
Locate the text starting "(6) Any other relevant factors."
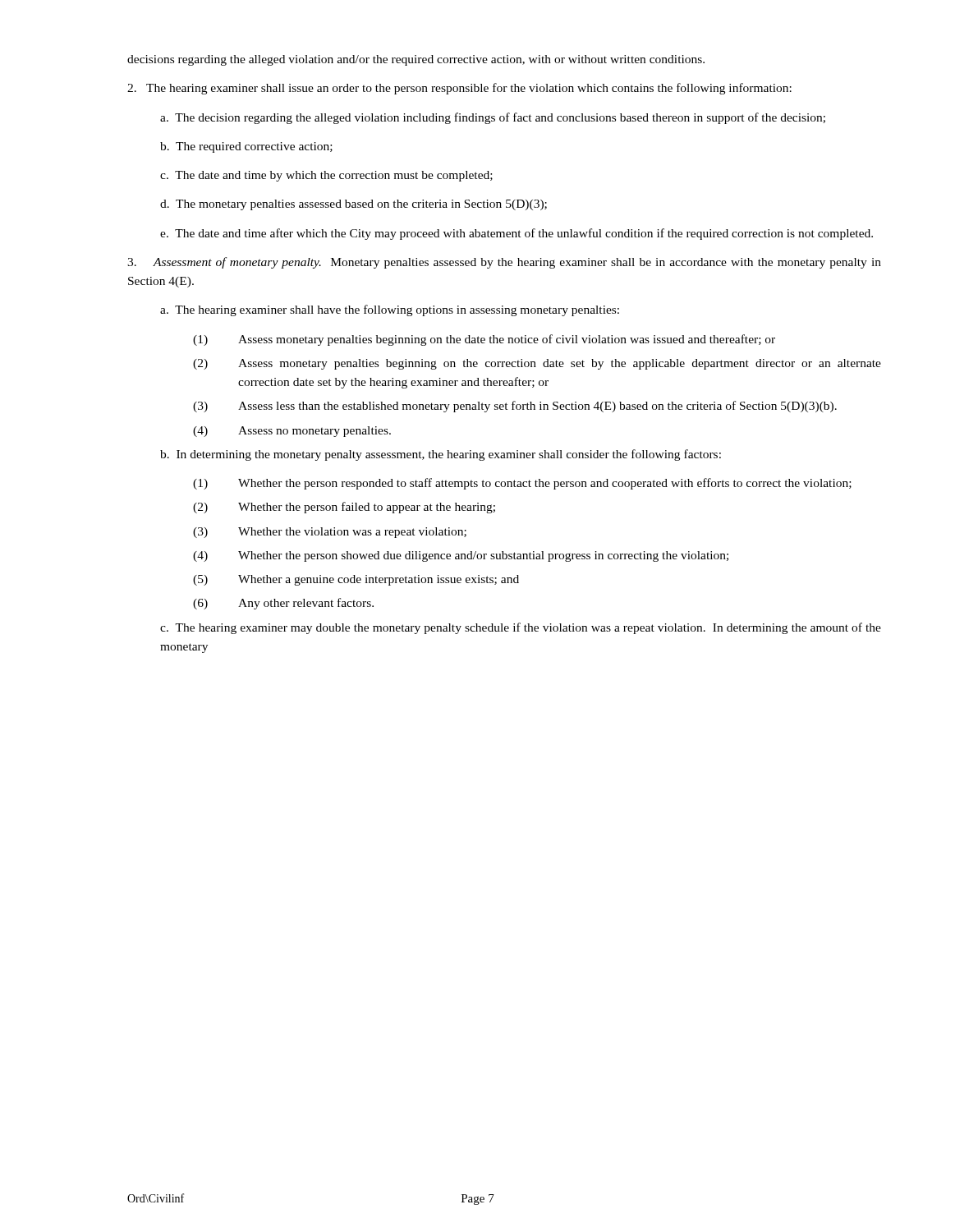pyautogui.click(x=283, y=604)
